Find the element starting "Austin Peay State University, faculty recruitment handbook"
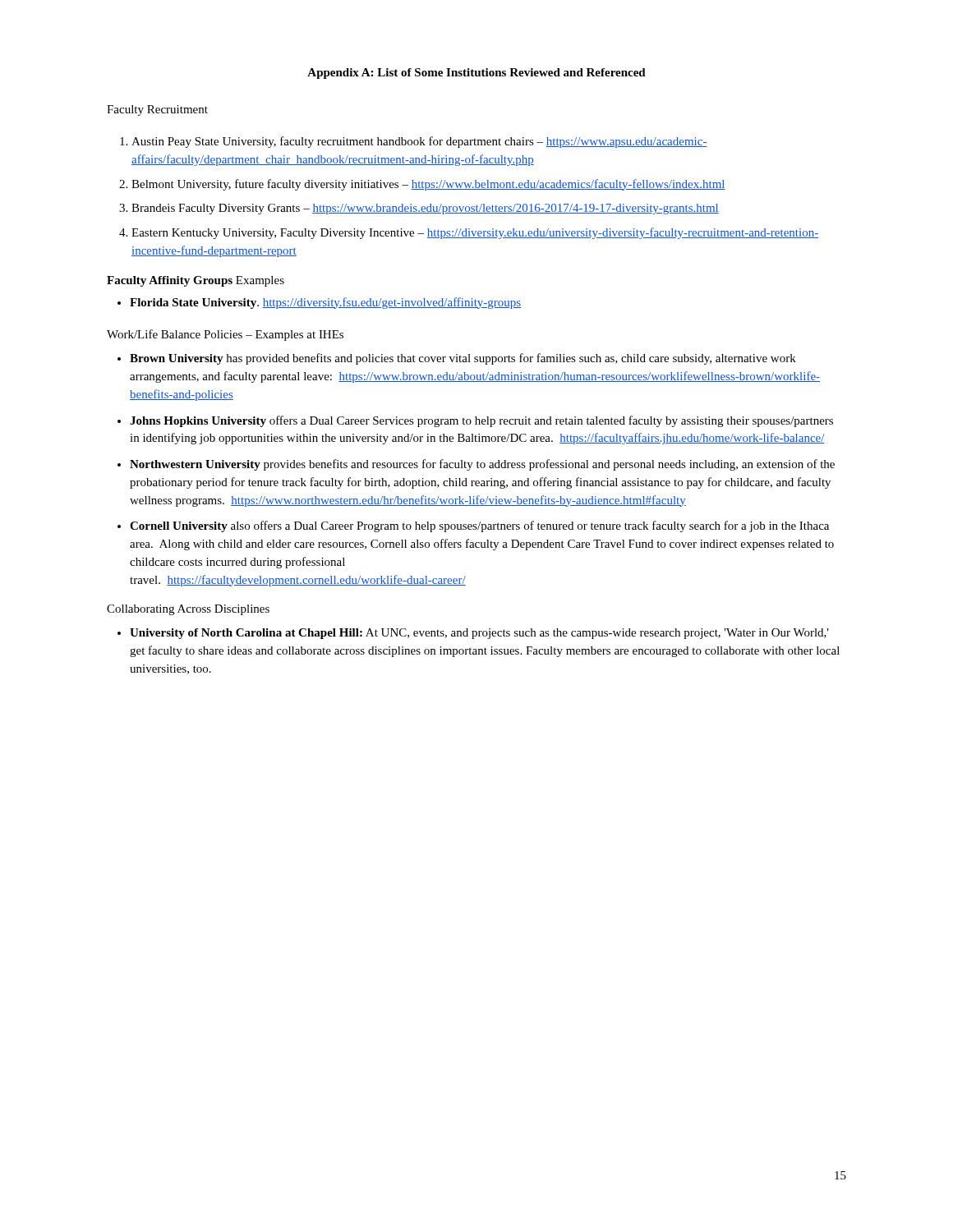The height and width of the screenshot is (1232, 953). click(419, 150)
